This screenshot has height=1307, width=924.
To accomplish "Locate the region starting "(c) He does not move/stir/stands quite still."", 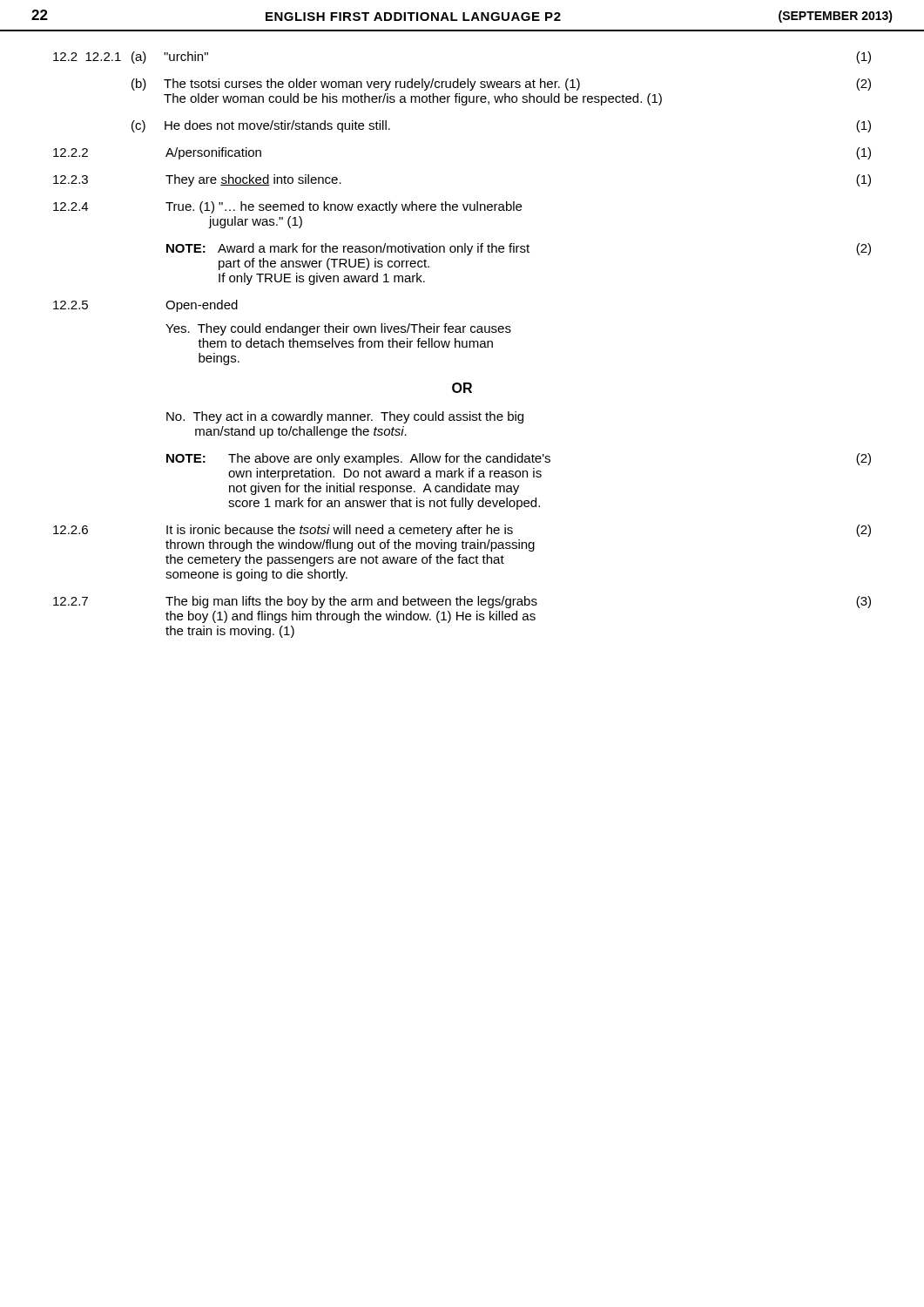I will 277,126.
